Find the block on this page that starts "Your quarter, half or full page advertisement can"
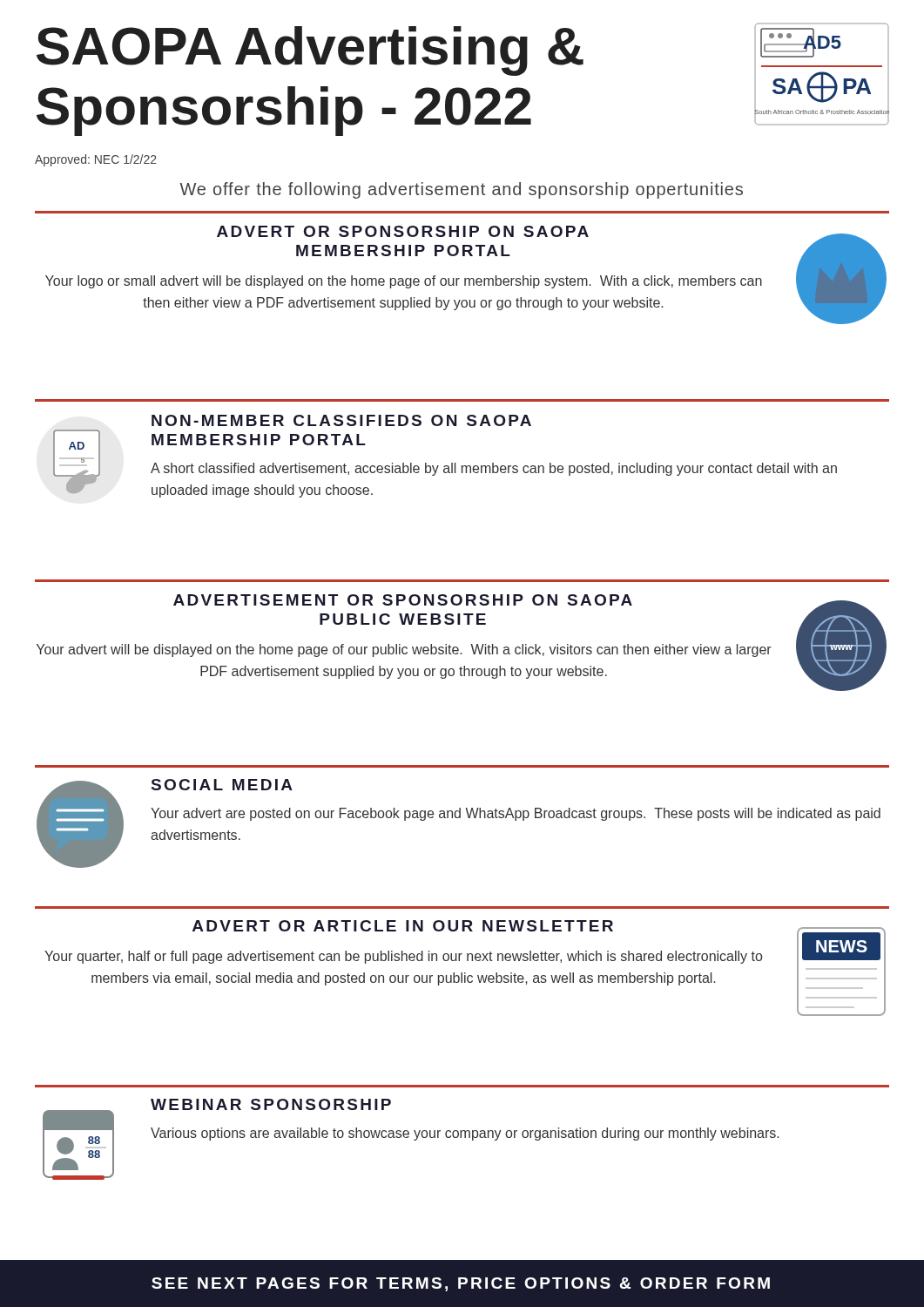 404,967
